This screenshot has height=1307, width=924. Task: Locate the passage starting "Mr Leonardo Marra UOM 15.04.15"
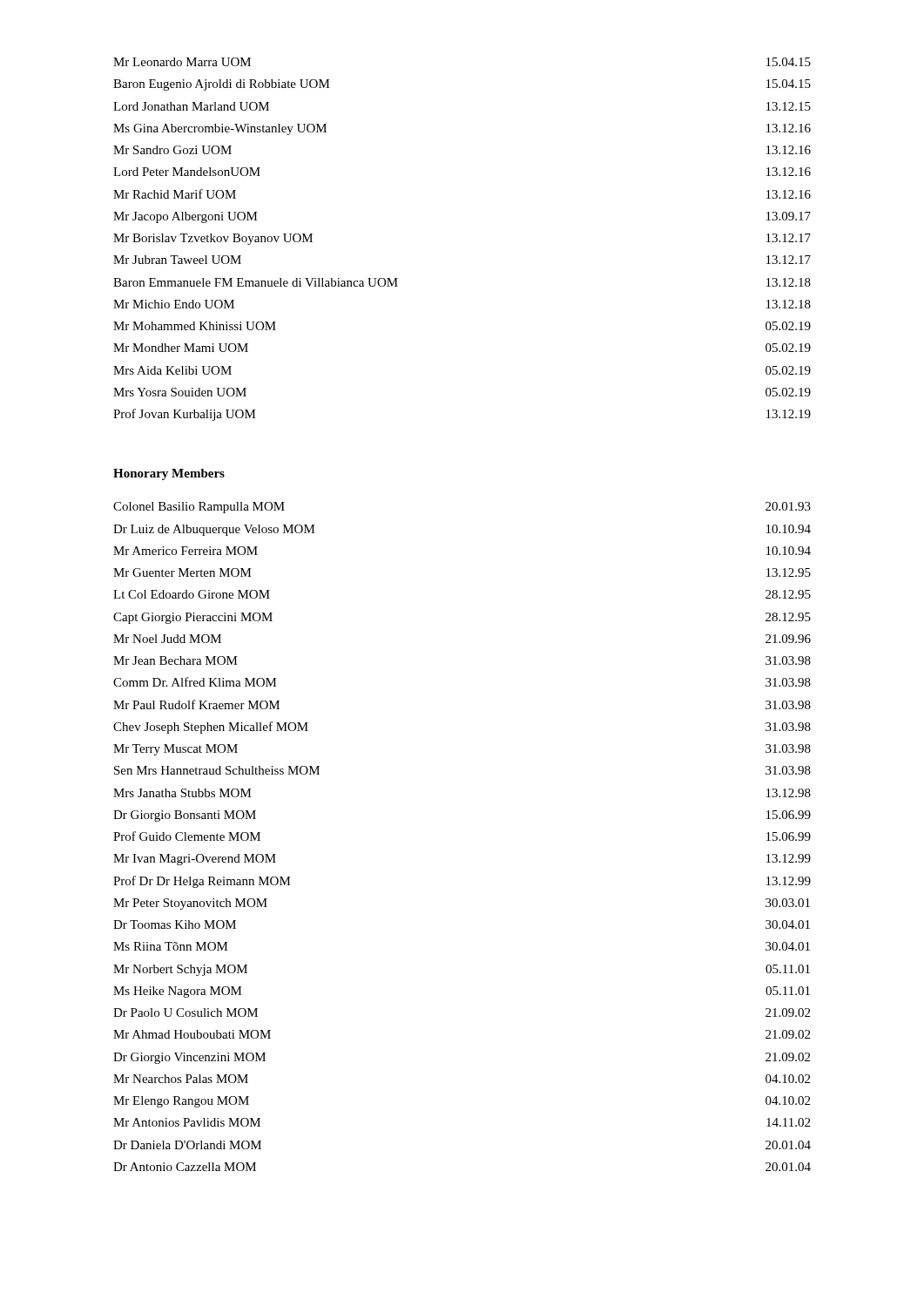tap(192, 62)
